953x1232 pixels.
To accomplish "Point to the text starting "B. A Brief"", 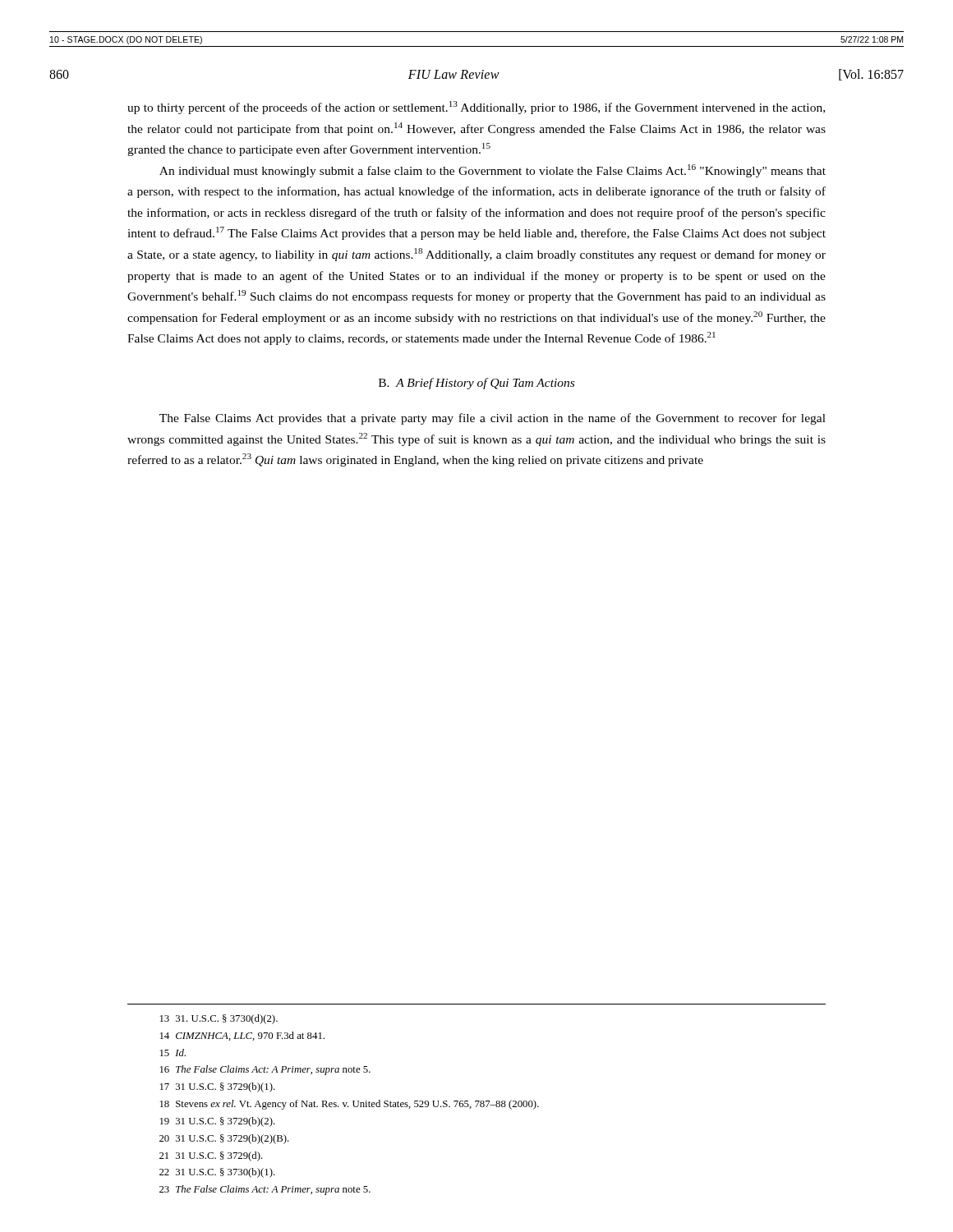I will (x=476, y=382).
